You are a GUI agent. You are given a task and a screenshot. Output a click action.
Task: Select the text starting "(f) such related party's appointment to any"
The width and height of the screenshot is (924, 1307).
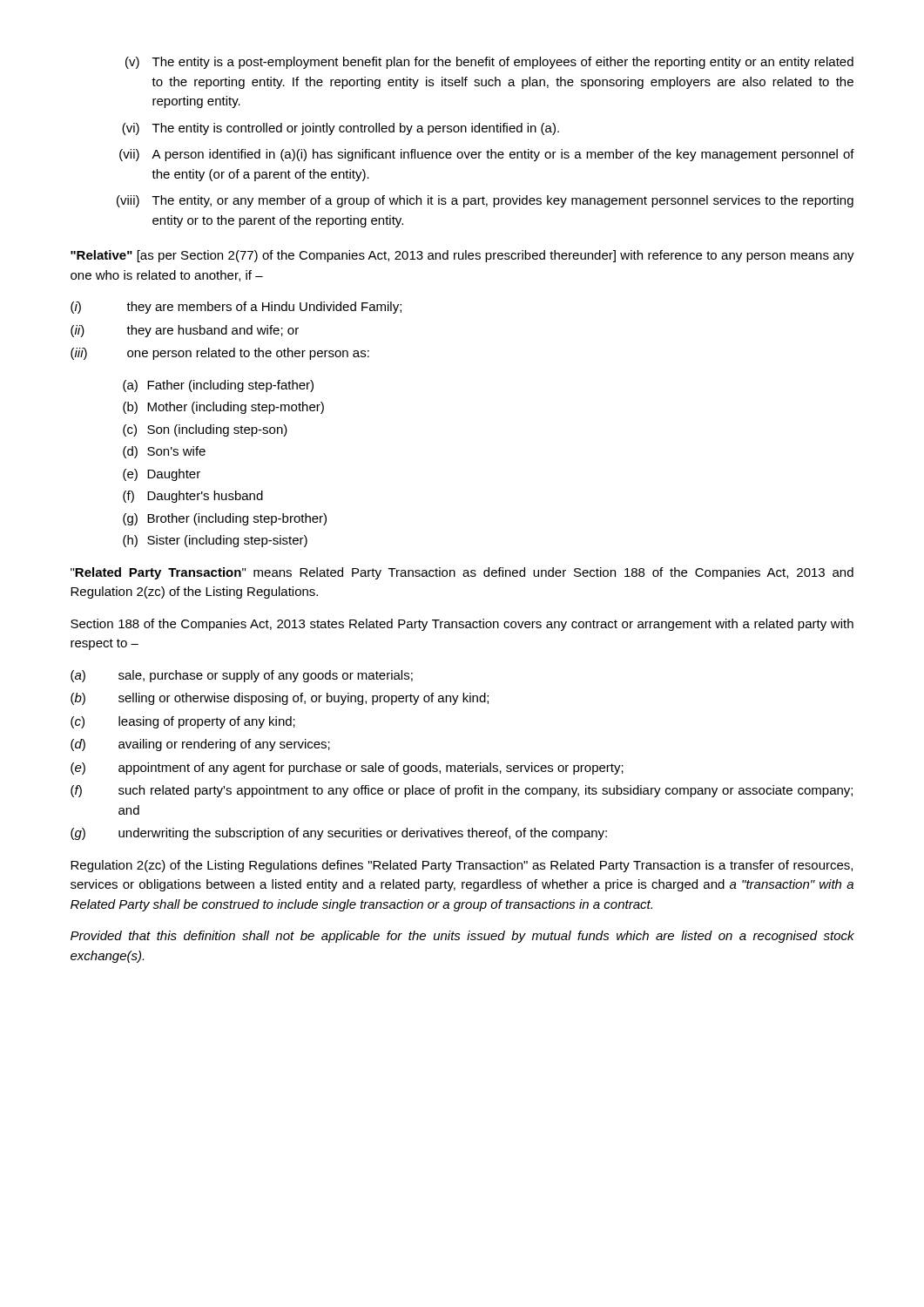point(462,800)
